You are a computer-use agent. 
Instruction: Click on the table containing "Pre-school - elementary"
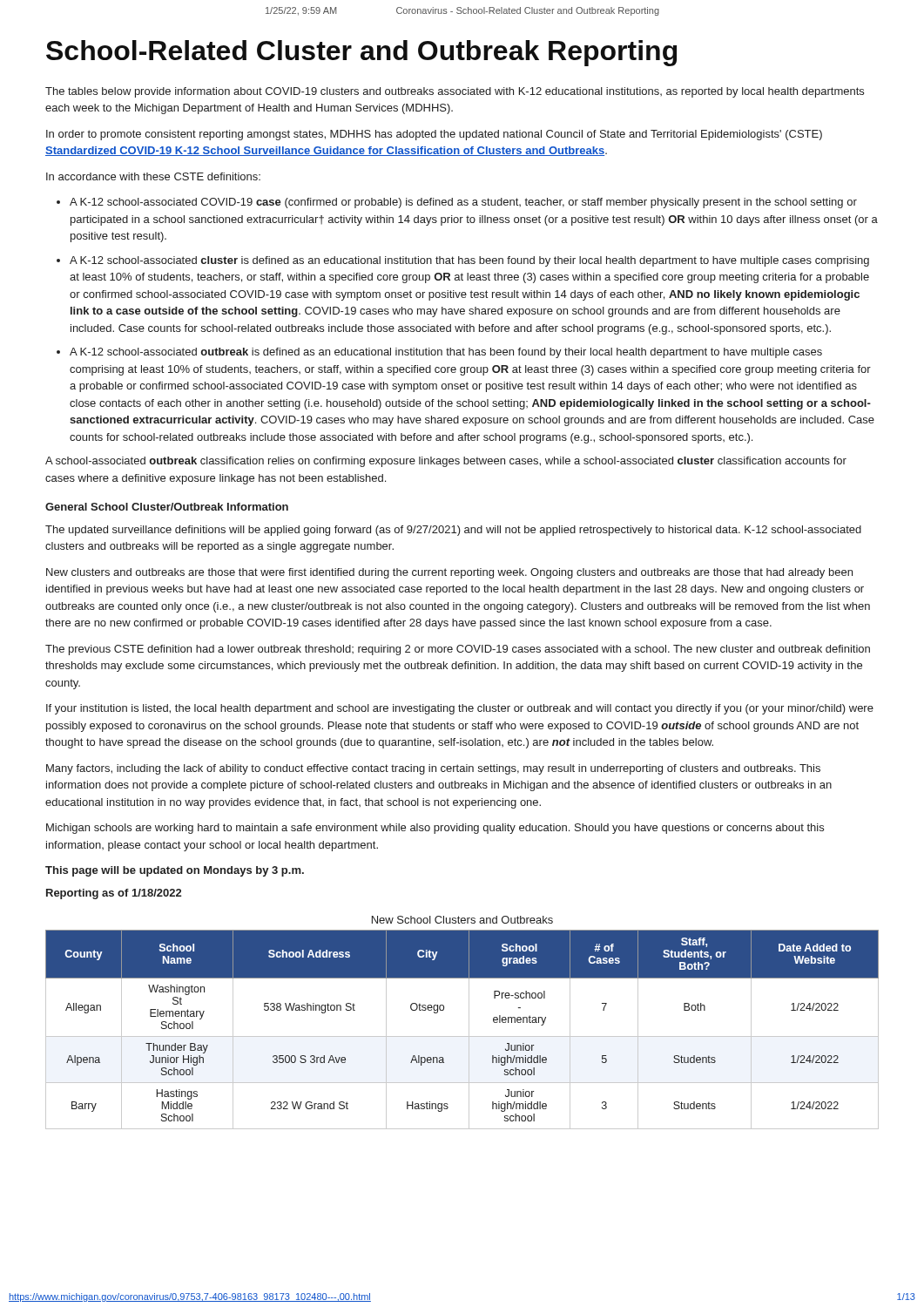coord(462,1030)
